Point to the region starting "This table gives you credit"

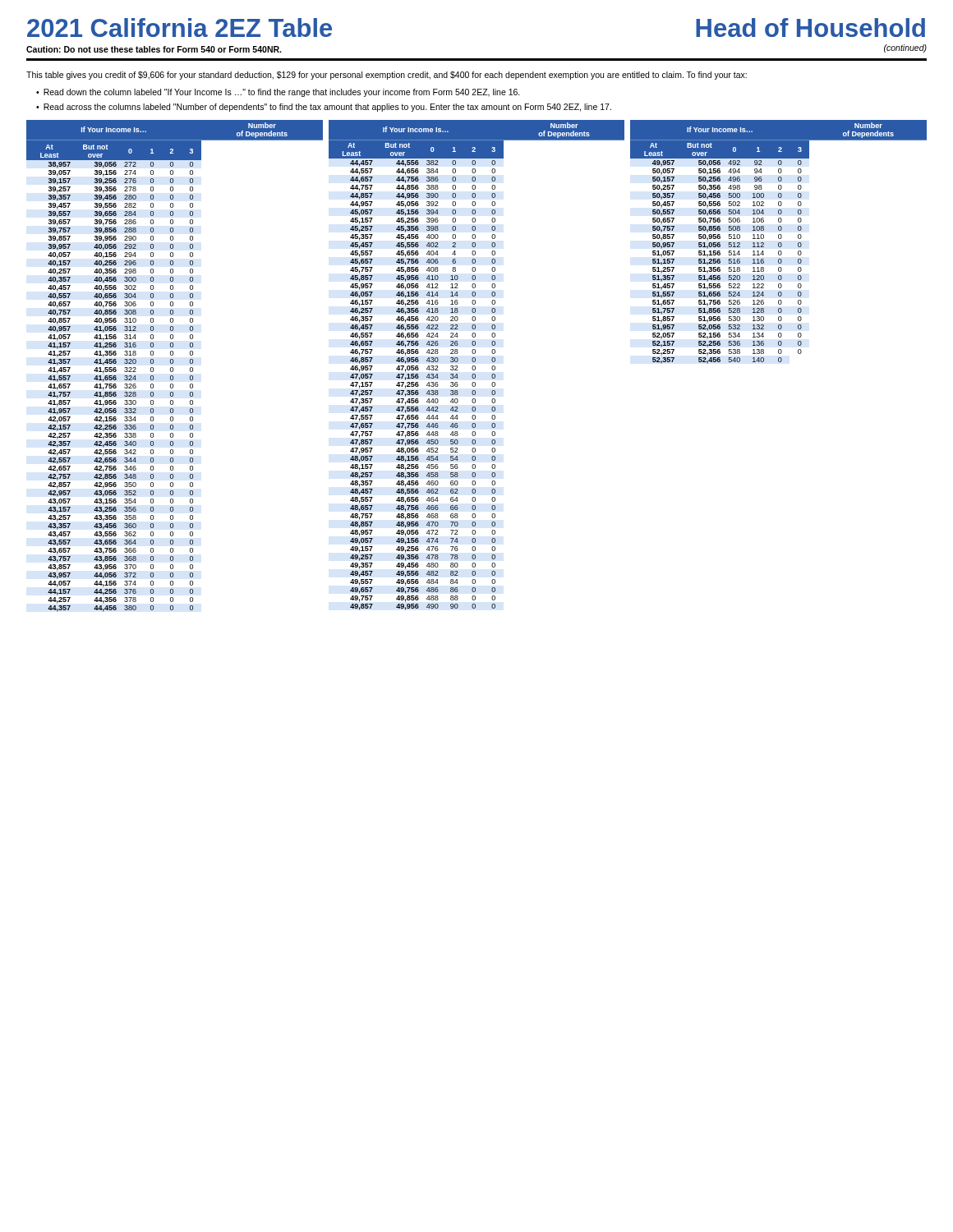(x=387, y=75)
